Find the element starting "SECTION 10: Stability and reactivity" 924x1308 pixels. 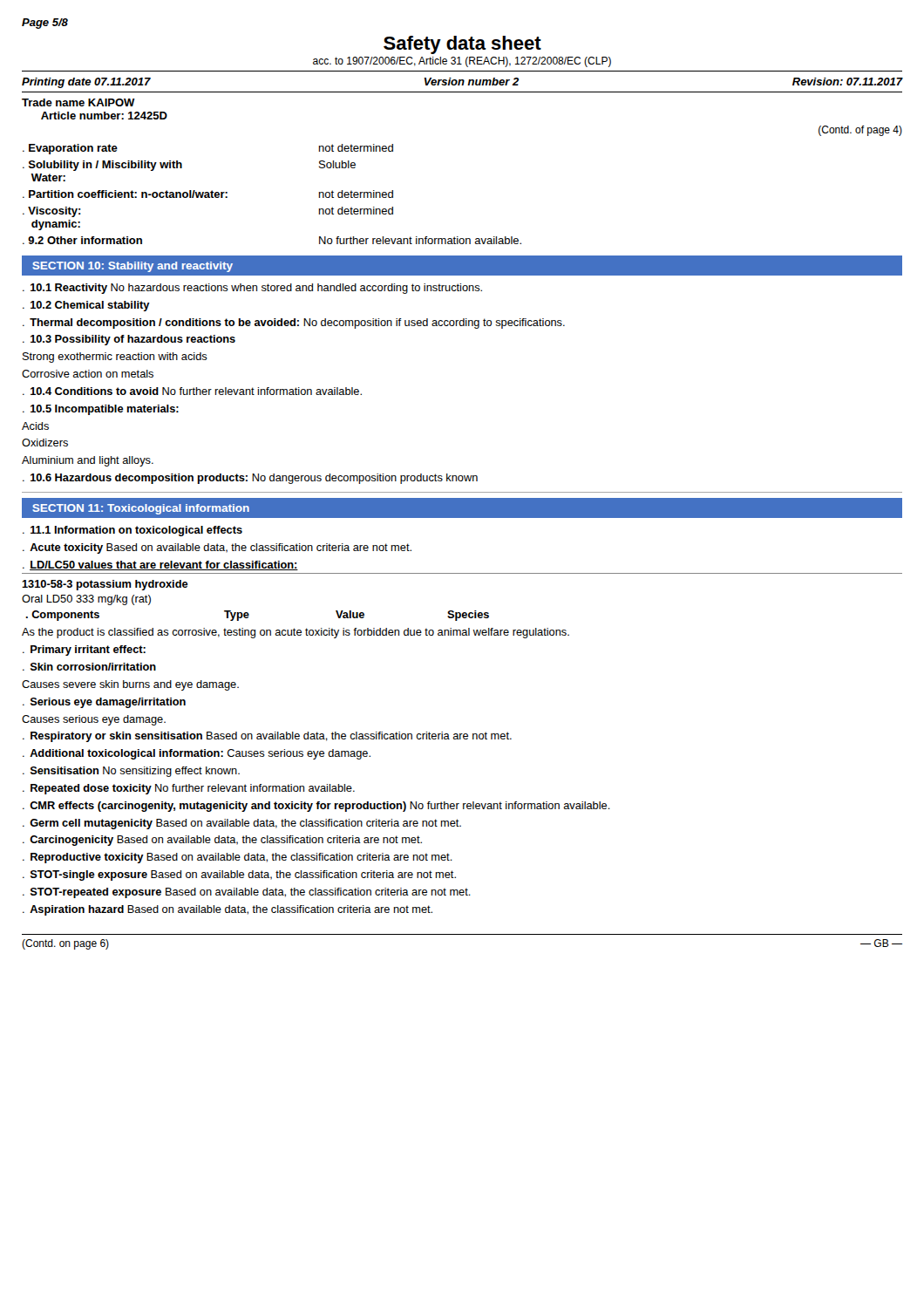pyautogui.click(x=131, y=266)
